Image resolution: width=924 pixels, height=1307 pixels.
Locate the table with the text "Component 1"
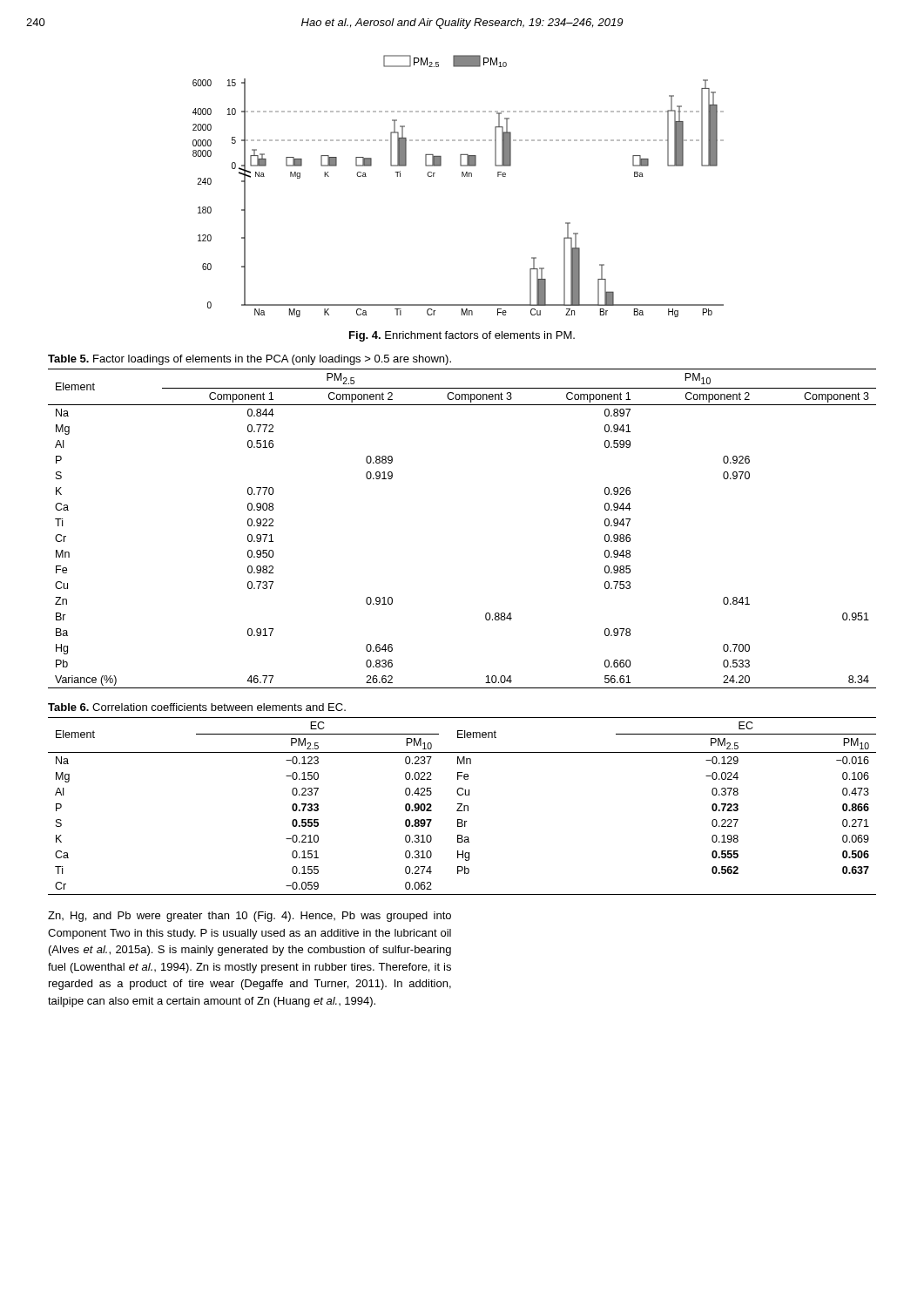point(462,528)
